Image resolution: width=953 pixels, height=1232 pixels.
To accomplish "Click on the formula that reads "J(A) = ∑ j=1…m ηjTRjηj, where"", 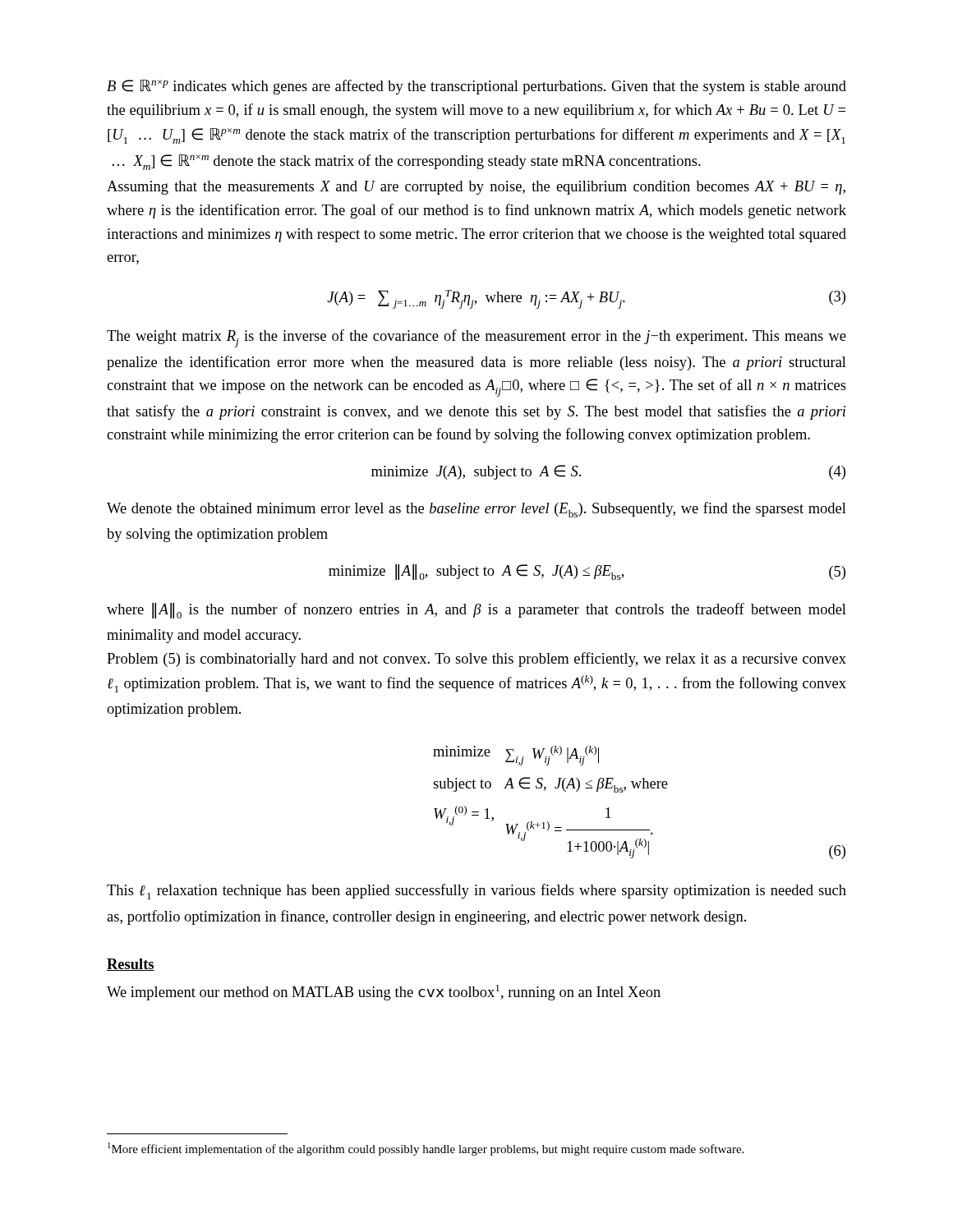I will [x=587, y=297].
